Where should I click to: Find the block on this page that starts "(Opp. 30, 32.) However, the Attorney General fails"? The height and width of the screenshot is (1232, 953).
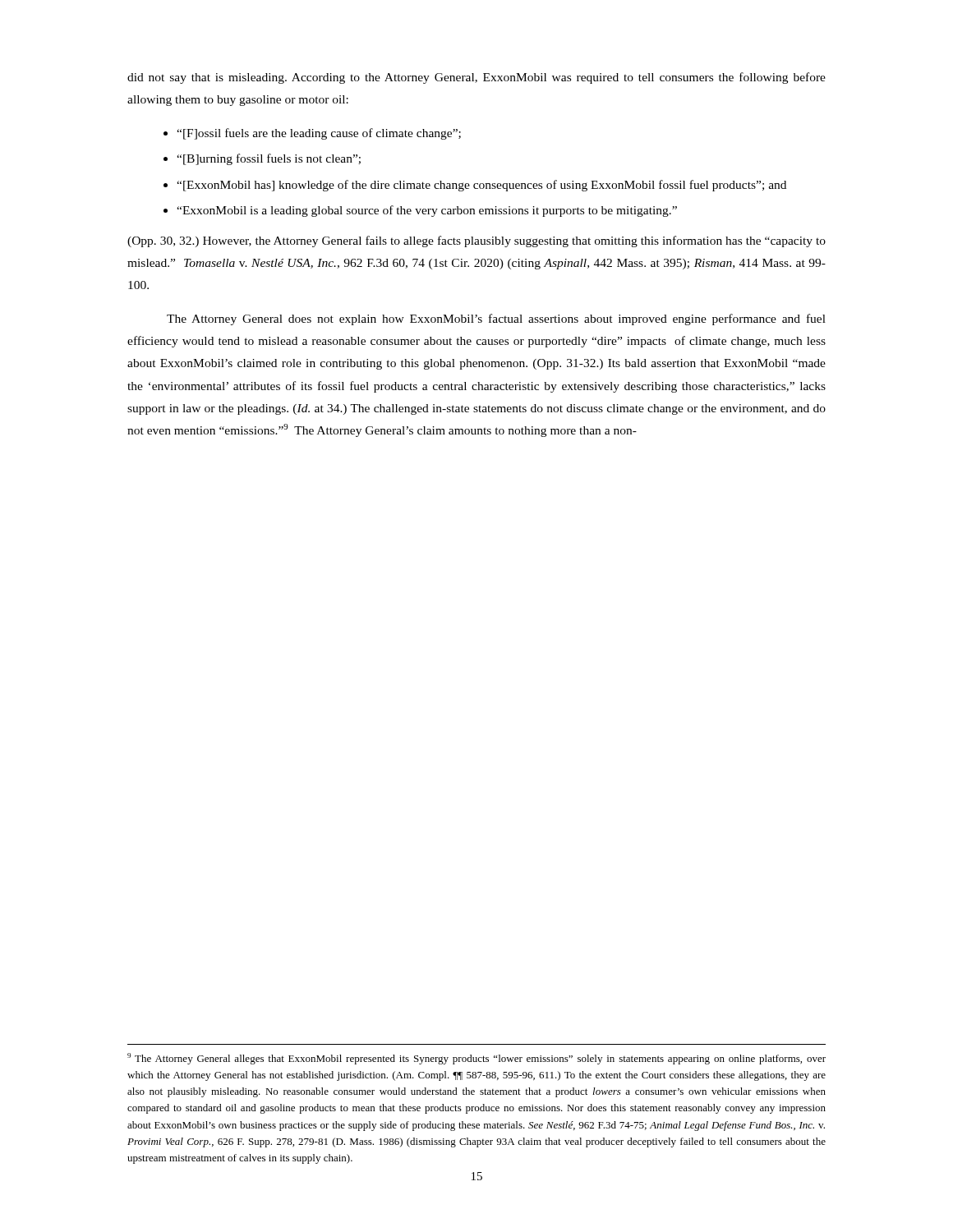click(x=476, y=262)
